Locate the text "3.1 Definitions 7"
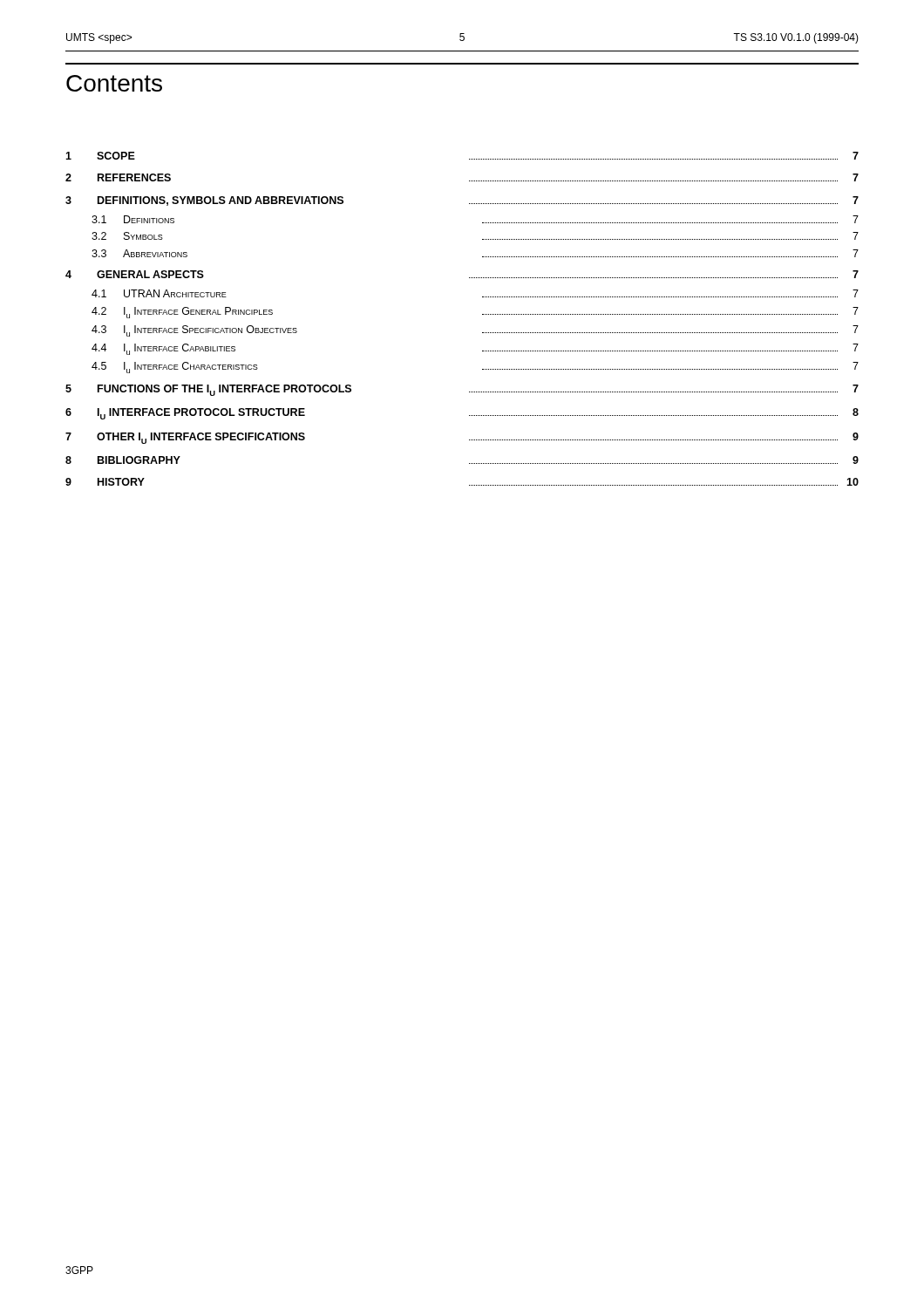The width and height of the screenshot is (924, 1308). [x=475, y=220]
